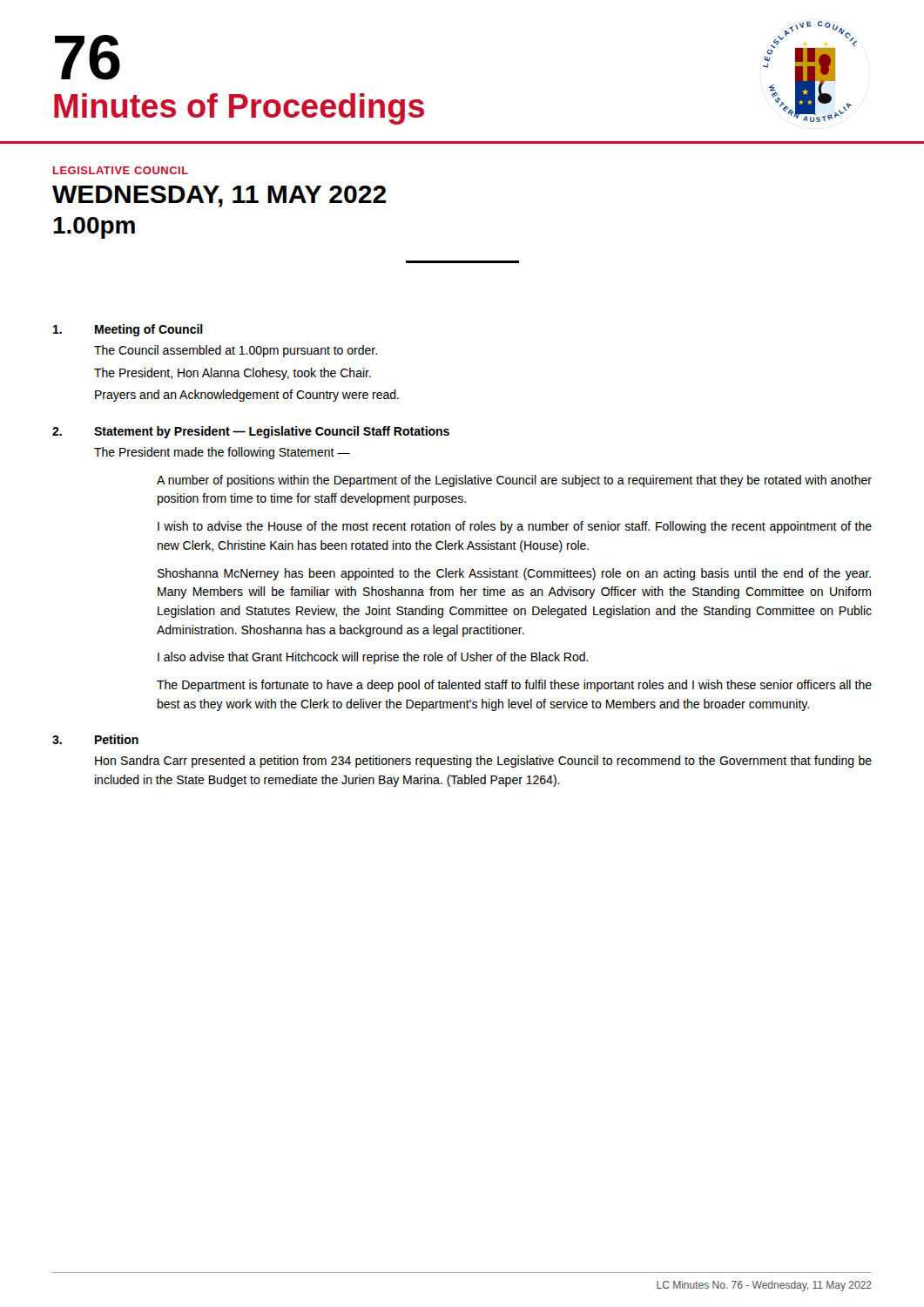Where is the passage that starts "Shoshanna McNerney has been appointed to the Clerk"?
This screenshot has width=924, height=1307.
click(514, 602)
